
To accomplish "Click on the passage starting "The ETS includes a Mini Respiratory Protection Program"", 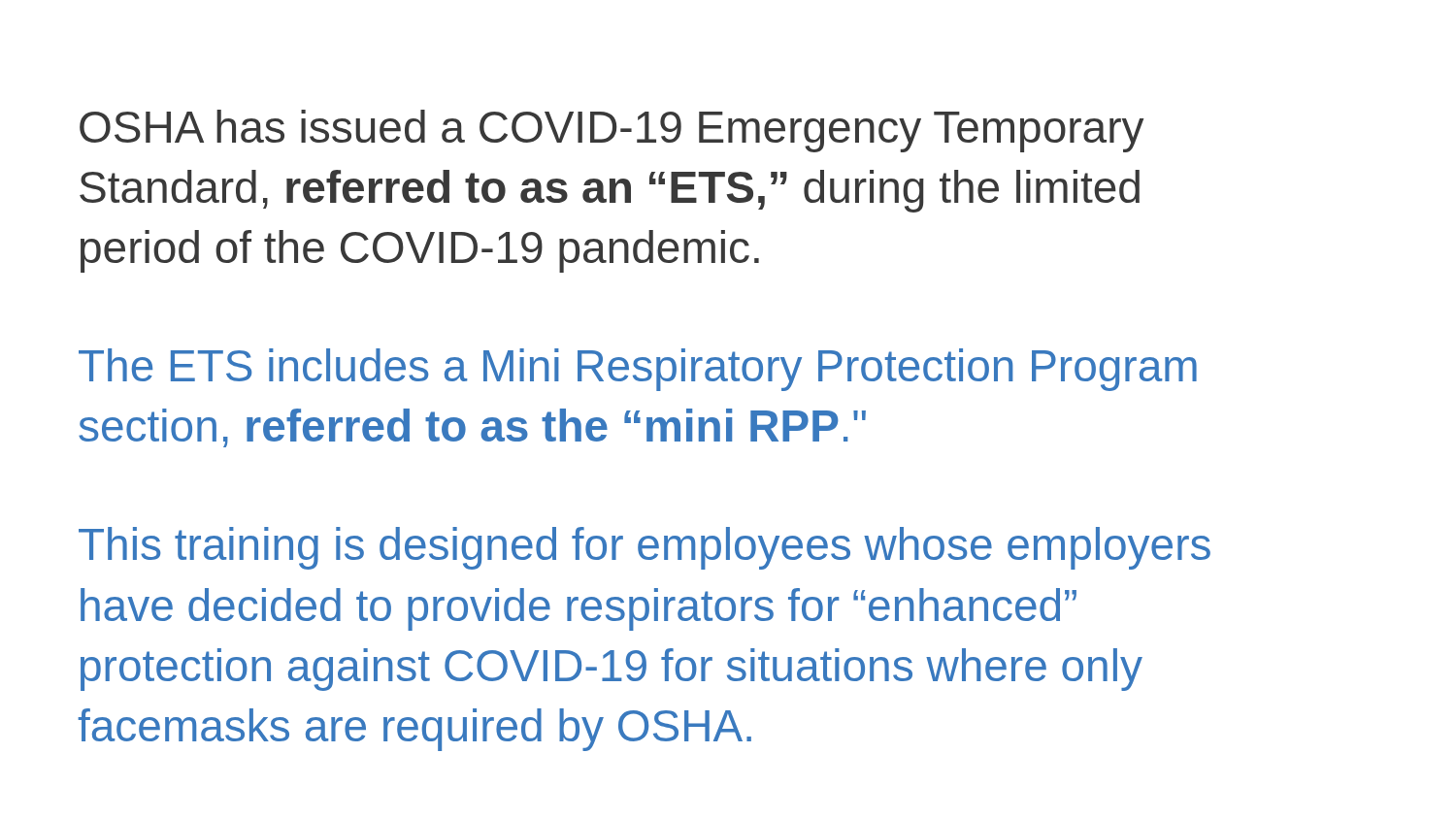I will (x=638, y=396).
